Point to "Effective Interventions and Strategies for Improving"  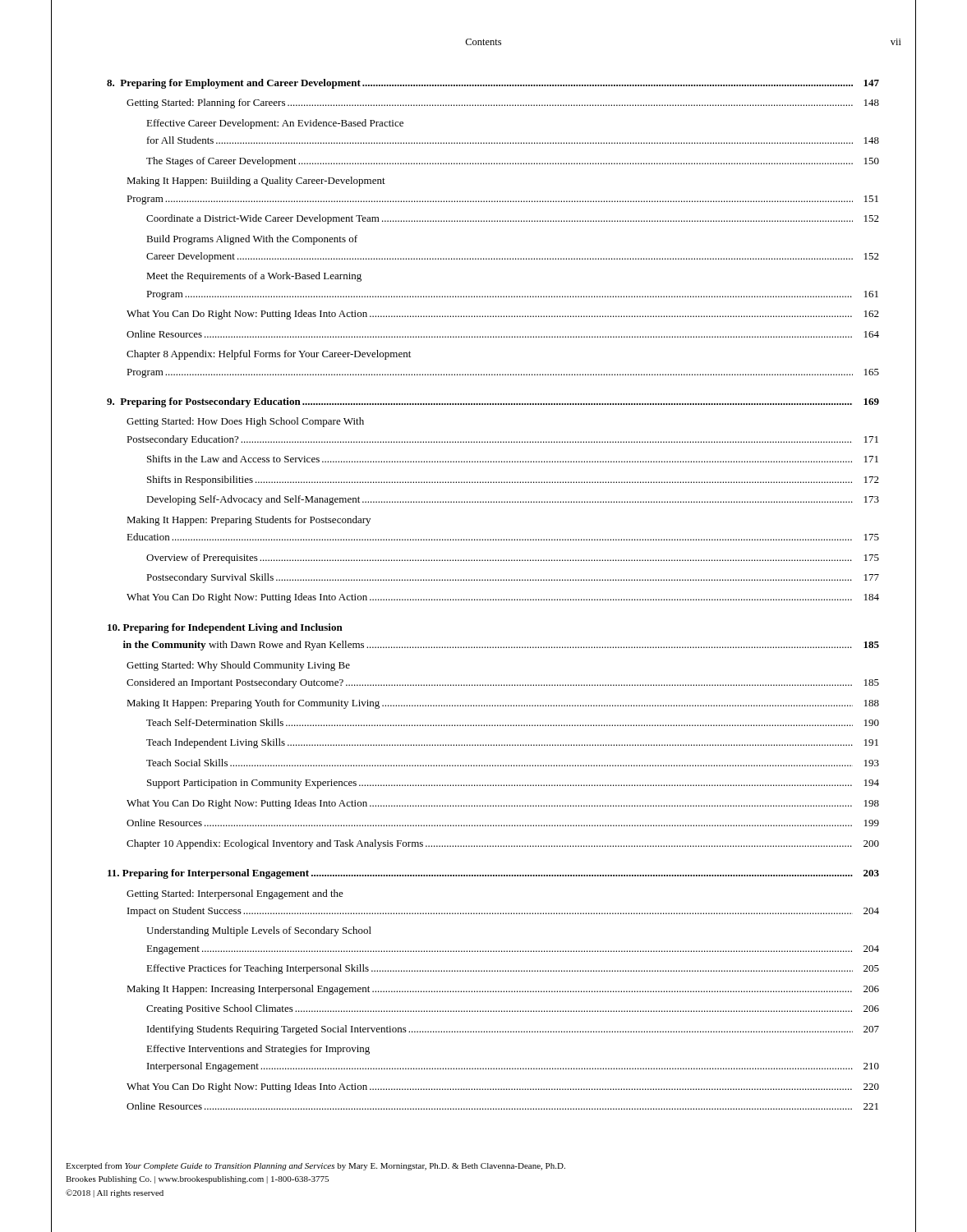[x=258, y=1050]
